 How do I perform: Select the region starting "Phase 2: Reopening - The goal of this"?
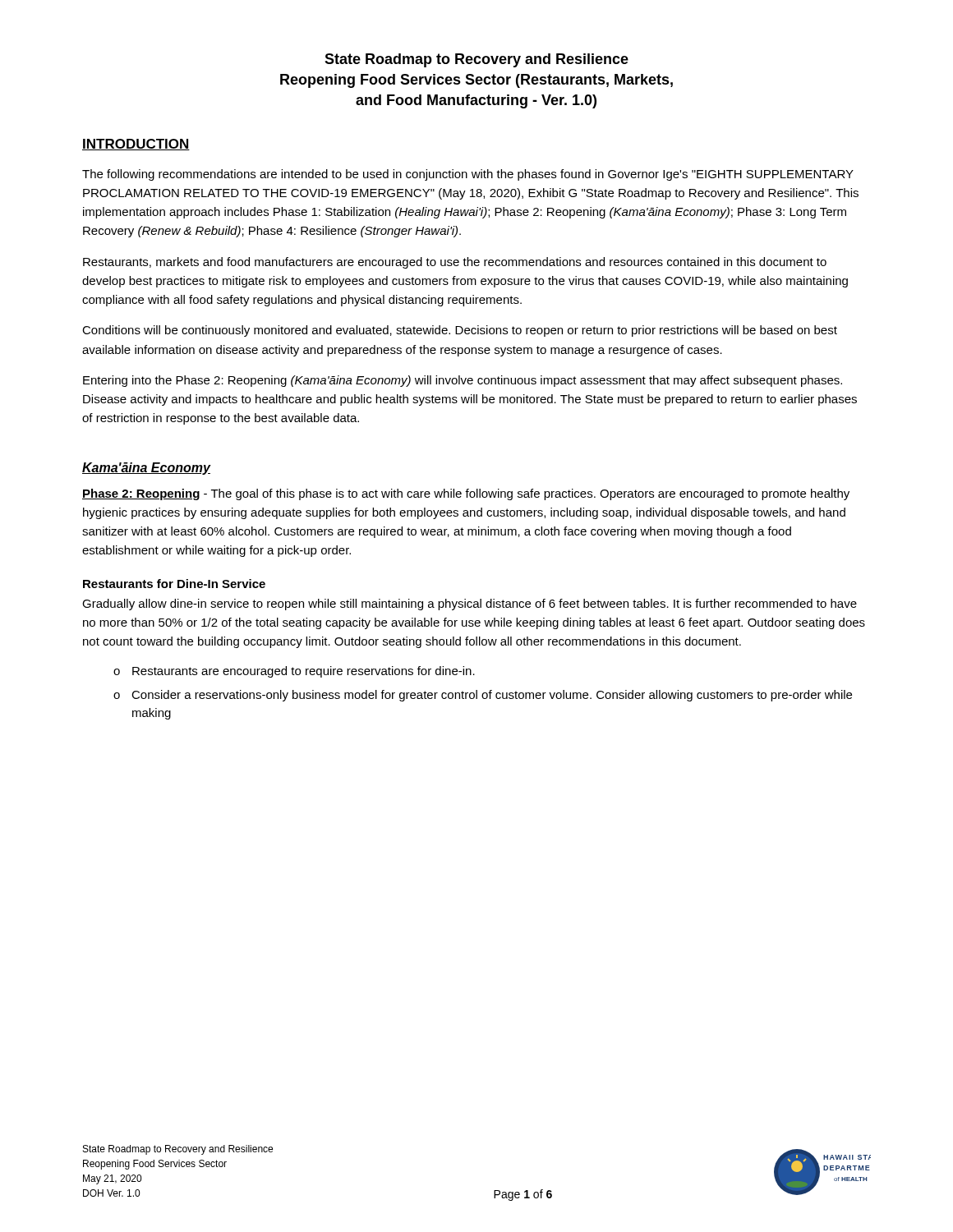click(x=466, y=522)
